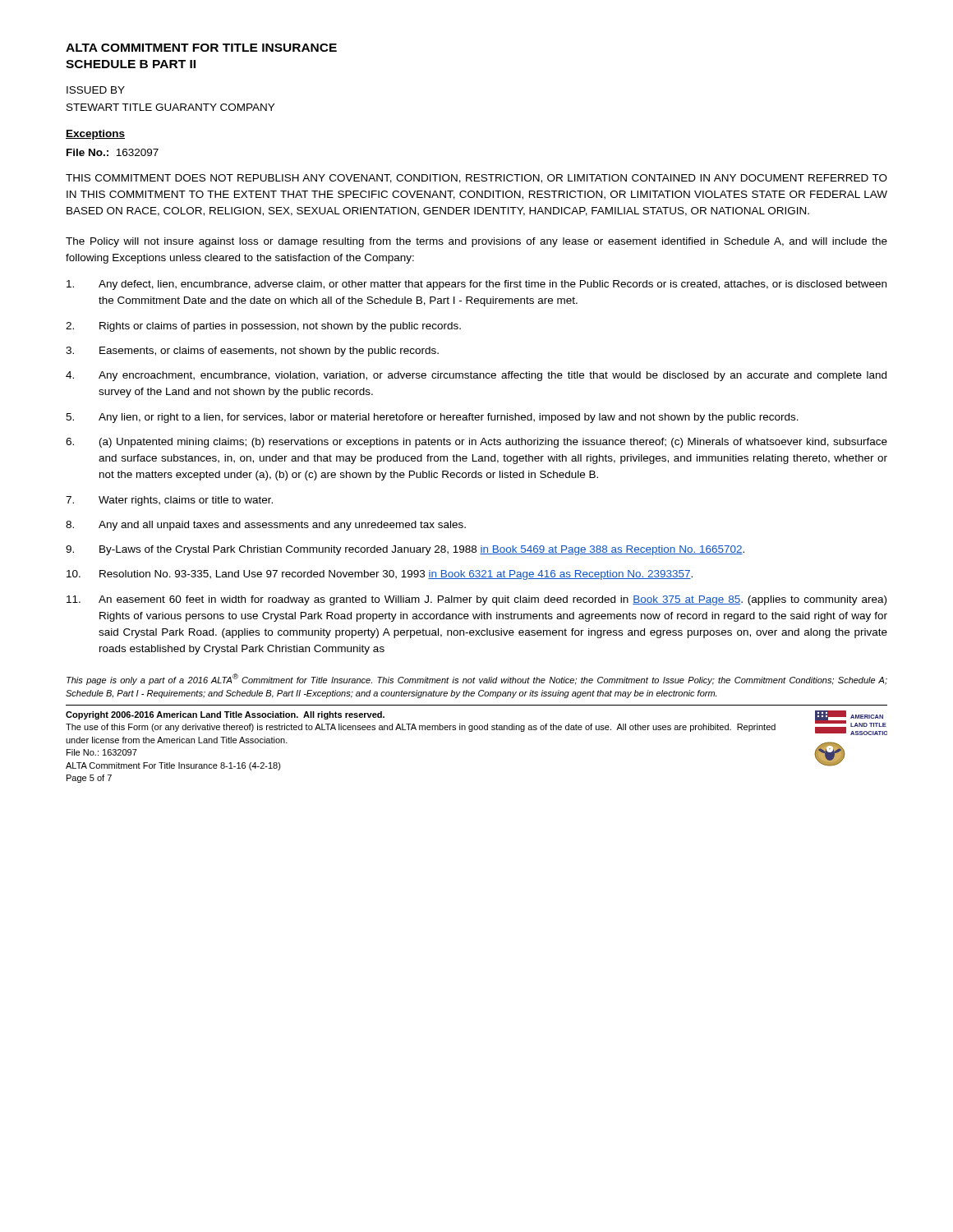Find the text starting "2. Rights or claims of parties"
The height and width of the screenshot is (1232, 953).
click(x=263, y=327)
